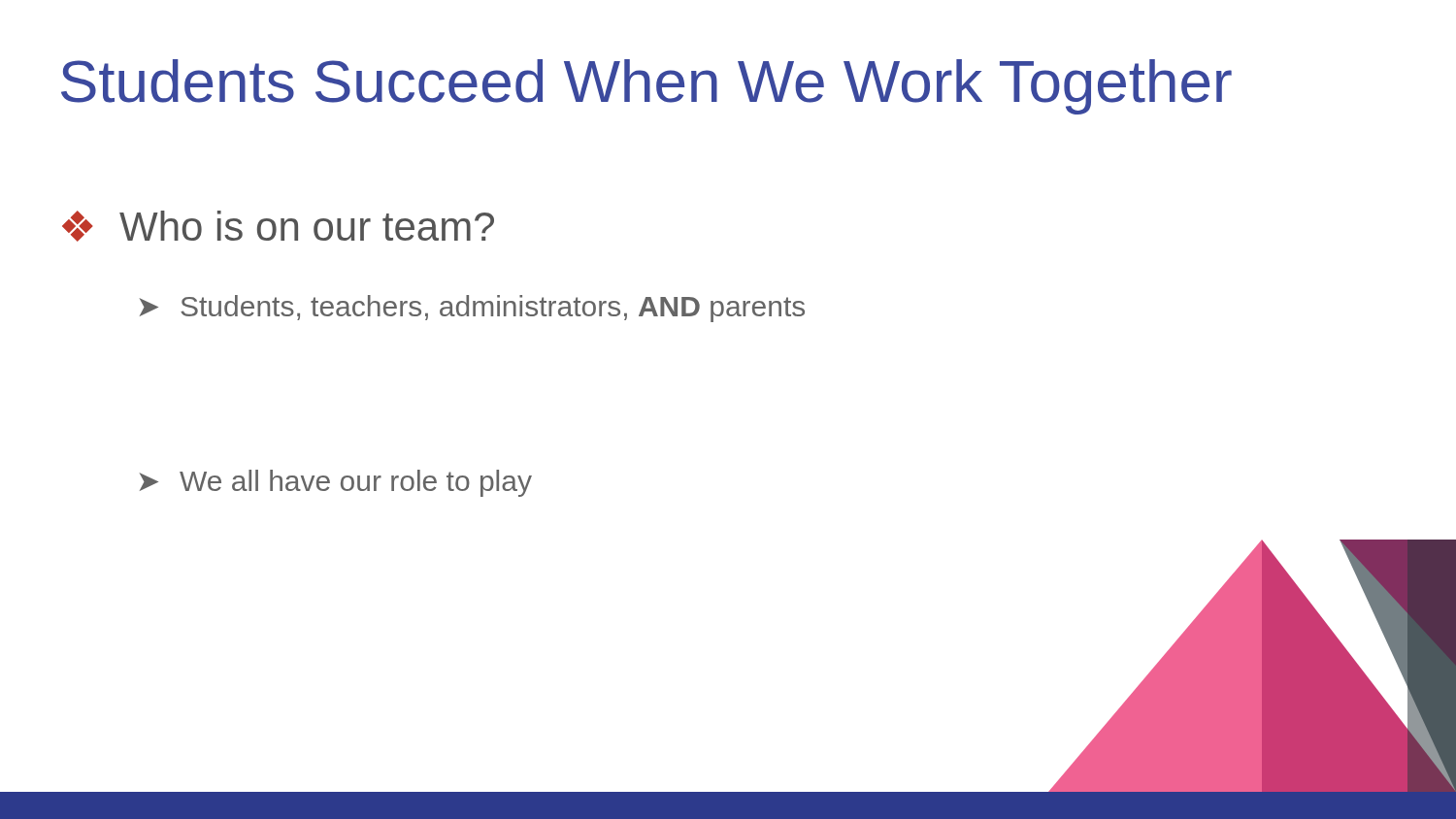1456x819 pixels.
Task: Select the illustration
Action: (1252, 666)
